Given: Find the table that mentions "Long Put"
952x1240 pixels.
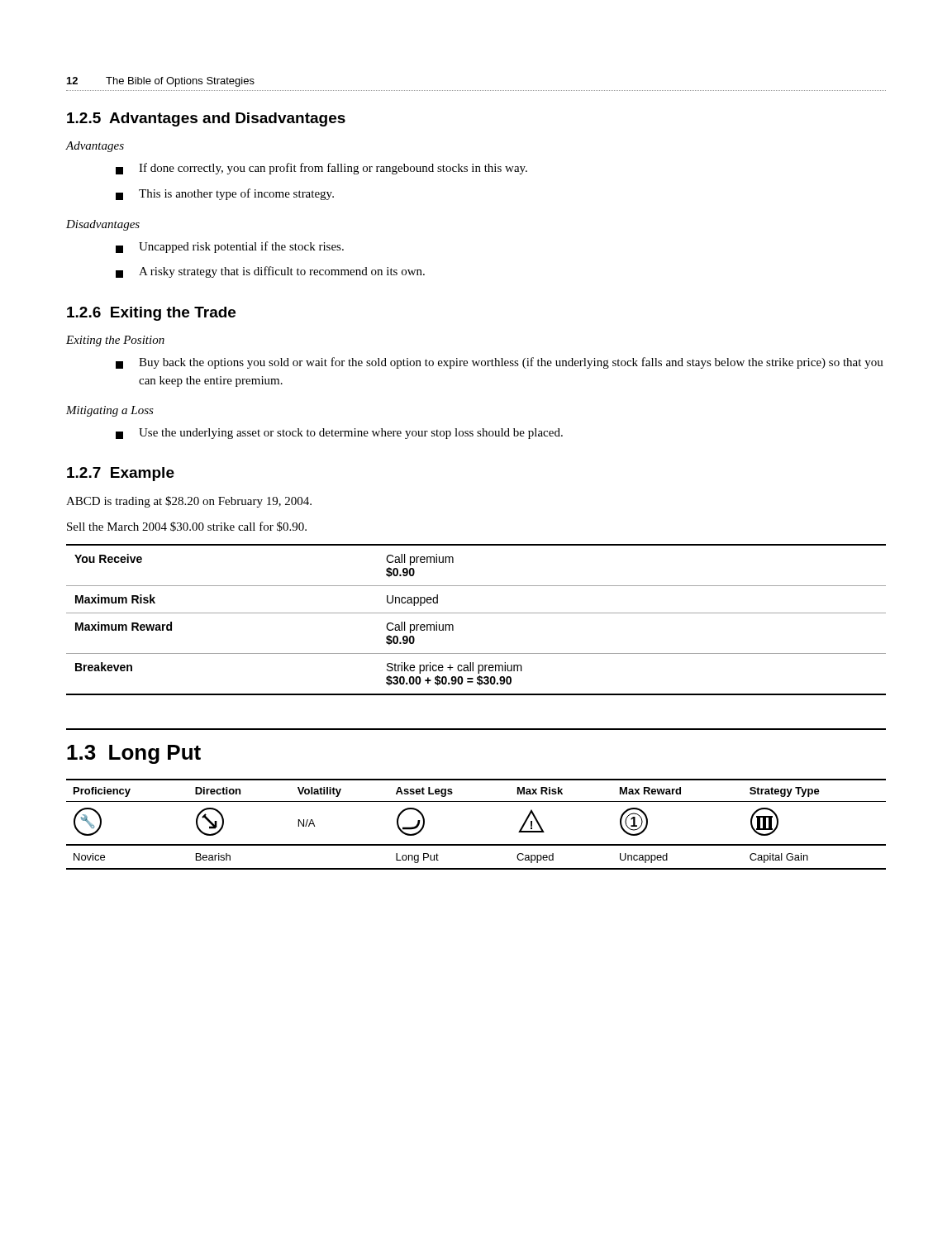Looking at the screenshot, I should click(x=476, y=824).
